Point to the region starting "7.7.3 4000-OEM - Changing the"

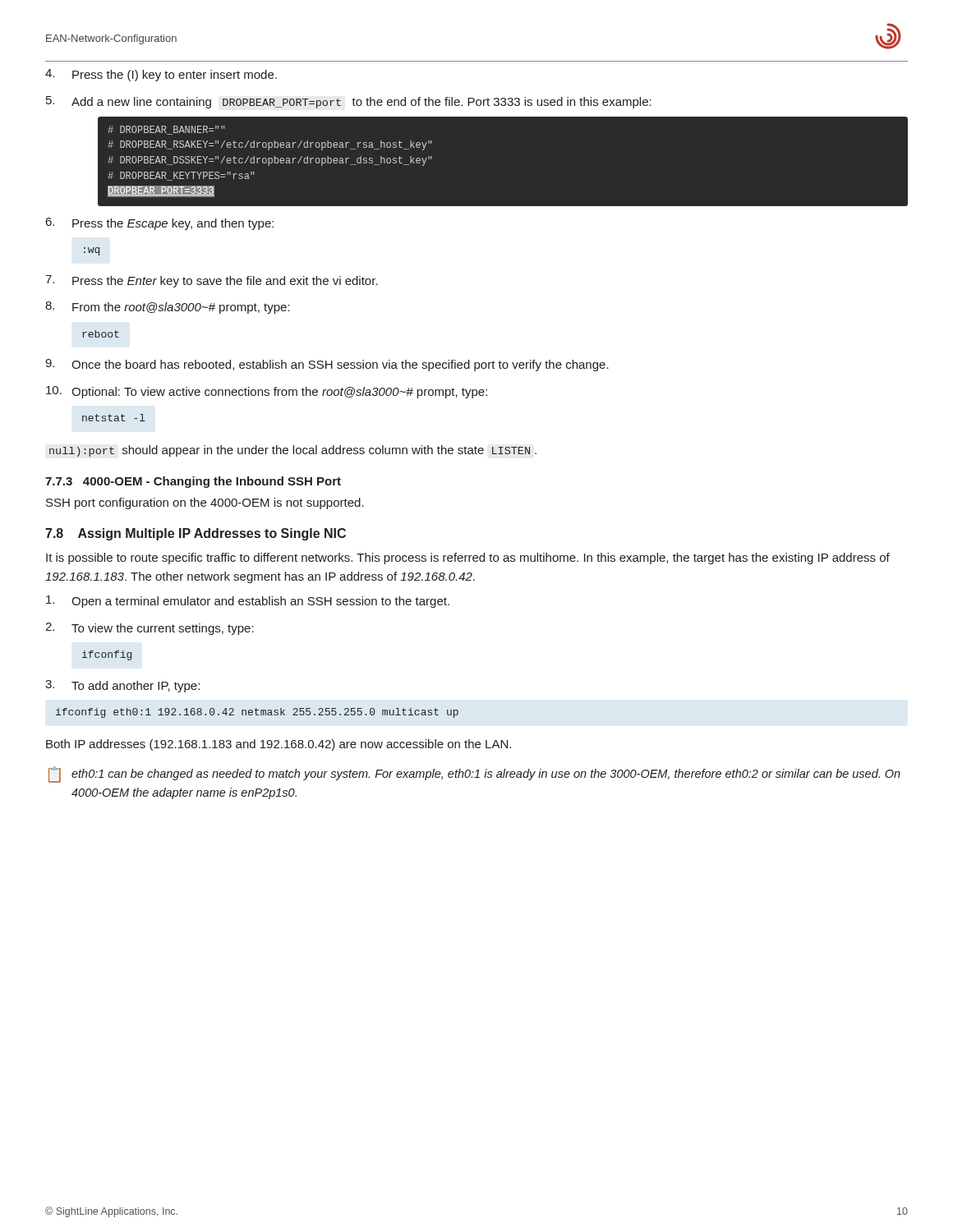pos(193,481)
